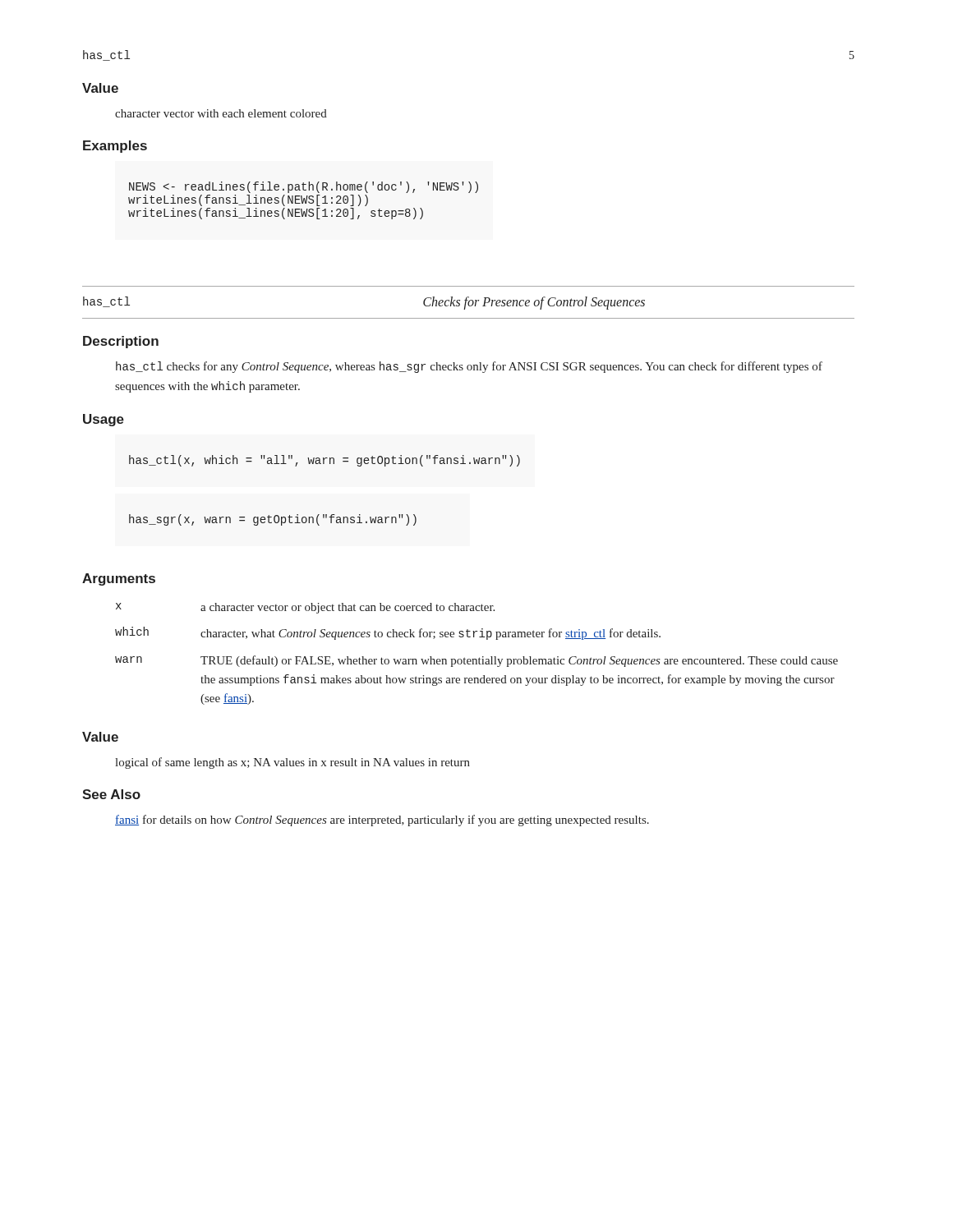Click on the text containing "character vector with each element colored"
The width and height of the screenshot is (953, 1232).
tap(221, 113)
